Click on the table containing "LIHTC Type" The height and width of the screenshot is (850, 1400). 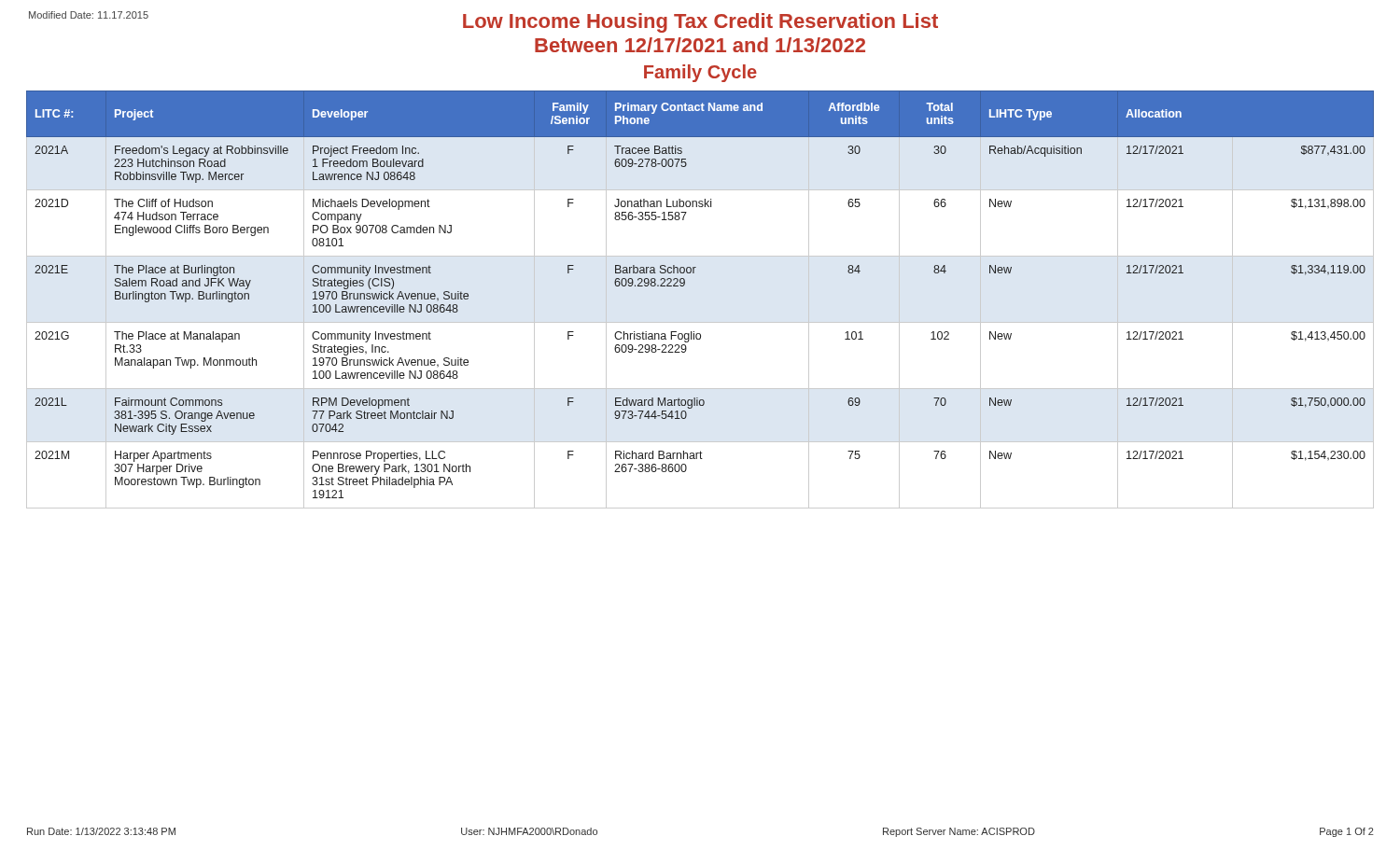pos(700,299)
